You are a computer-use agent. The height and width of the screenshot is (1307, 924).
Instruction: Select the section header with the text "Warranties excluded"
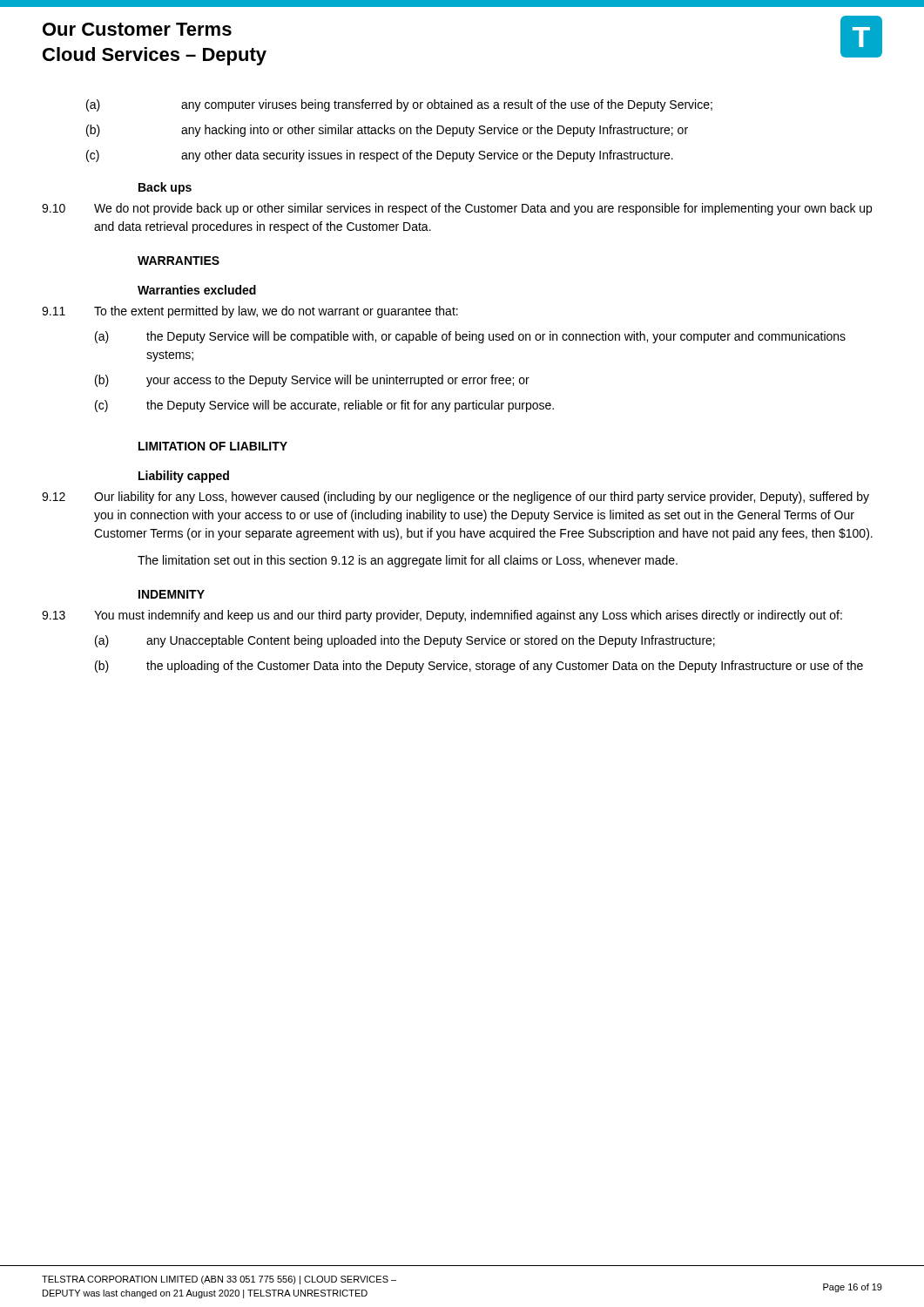pos(197,290)
